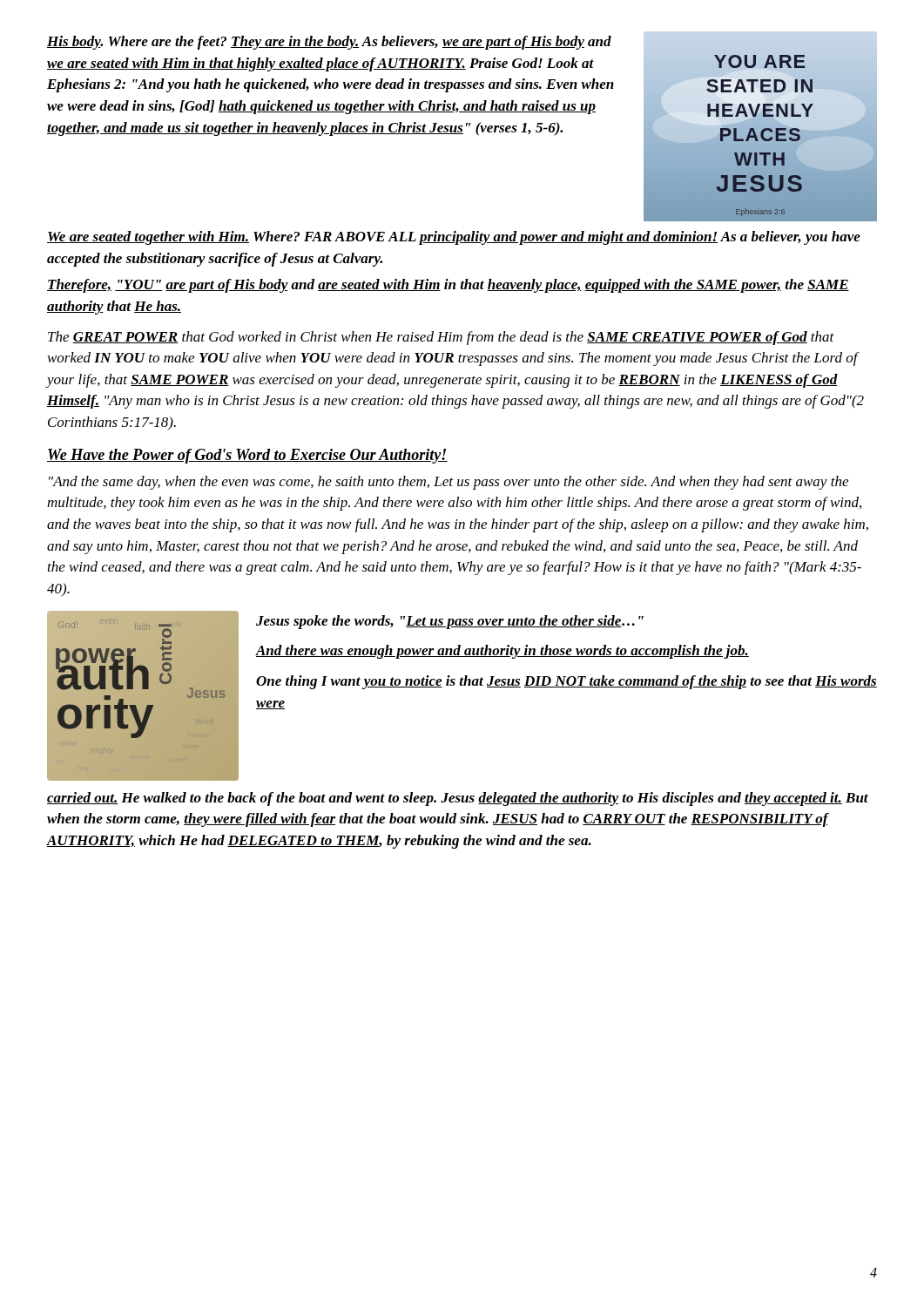This screenshot has width=924, height=1307.
Task: Find the text starting "We are seated together"
Action: pos(462,272)
